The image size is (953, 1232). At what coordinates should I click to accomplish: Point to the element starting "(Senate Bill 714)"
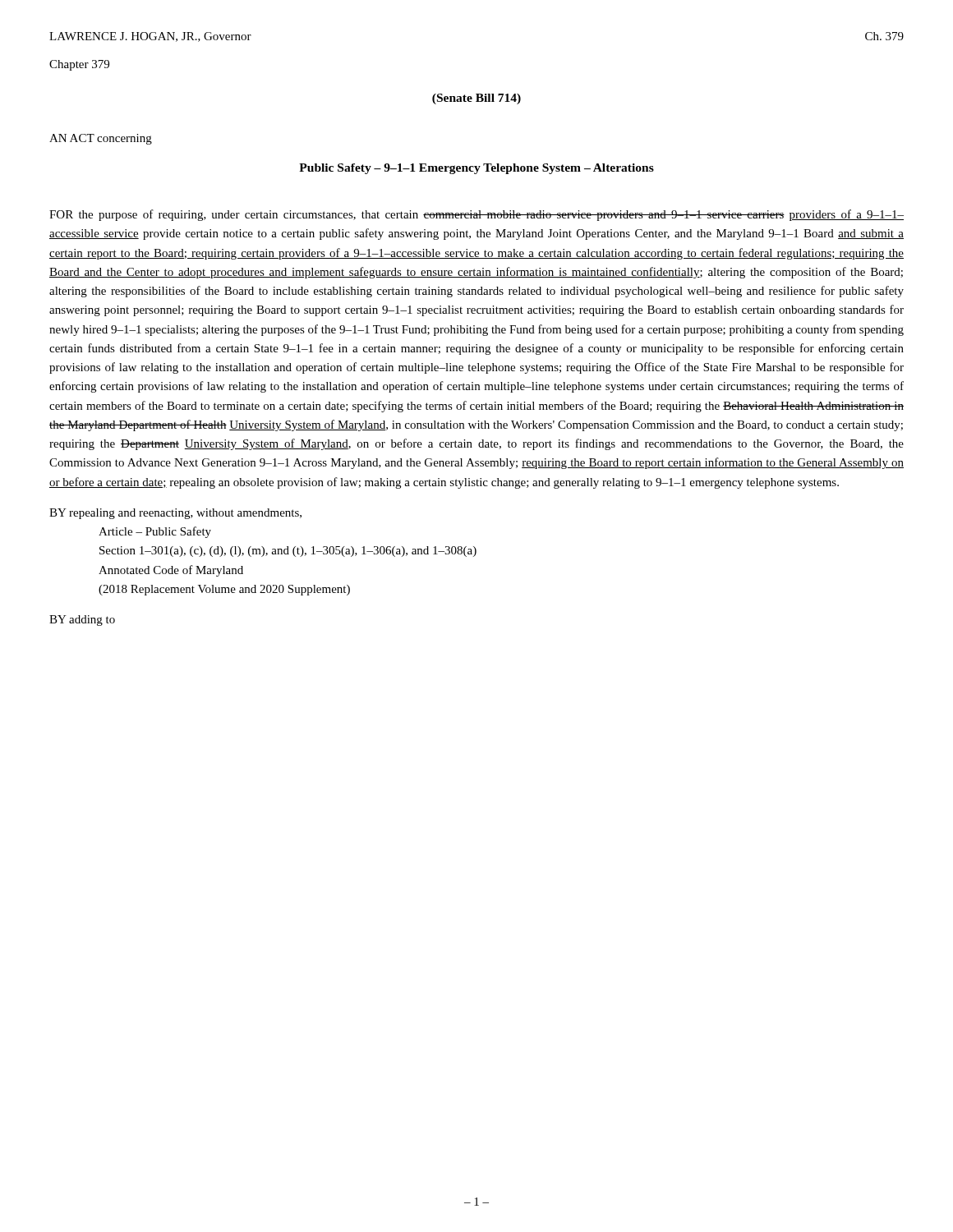tap(476, 97)
